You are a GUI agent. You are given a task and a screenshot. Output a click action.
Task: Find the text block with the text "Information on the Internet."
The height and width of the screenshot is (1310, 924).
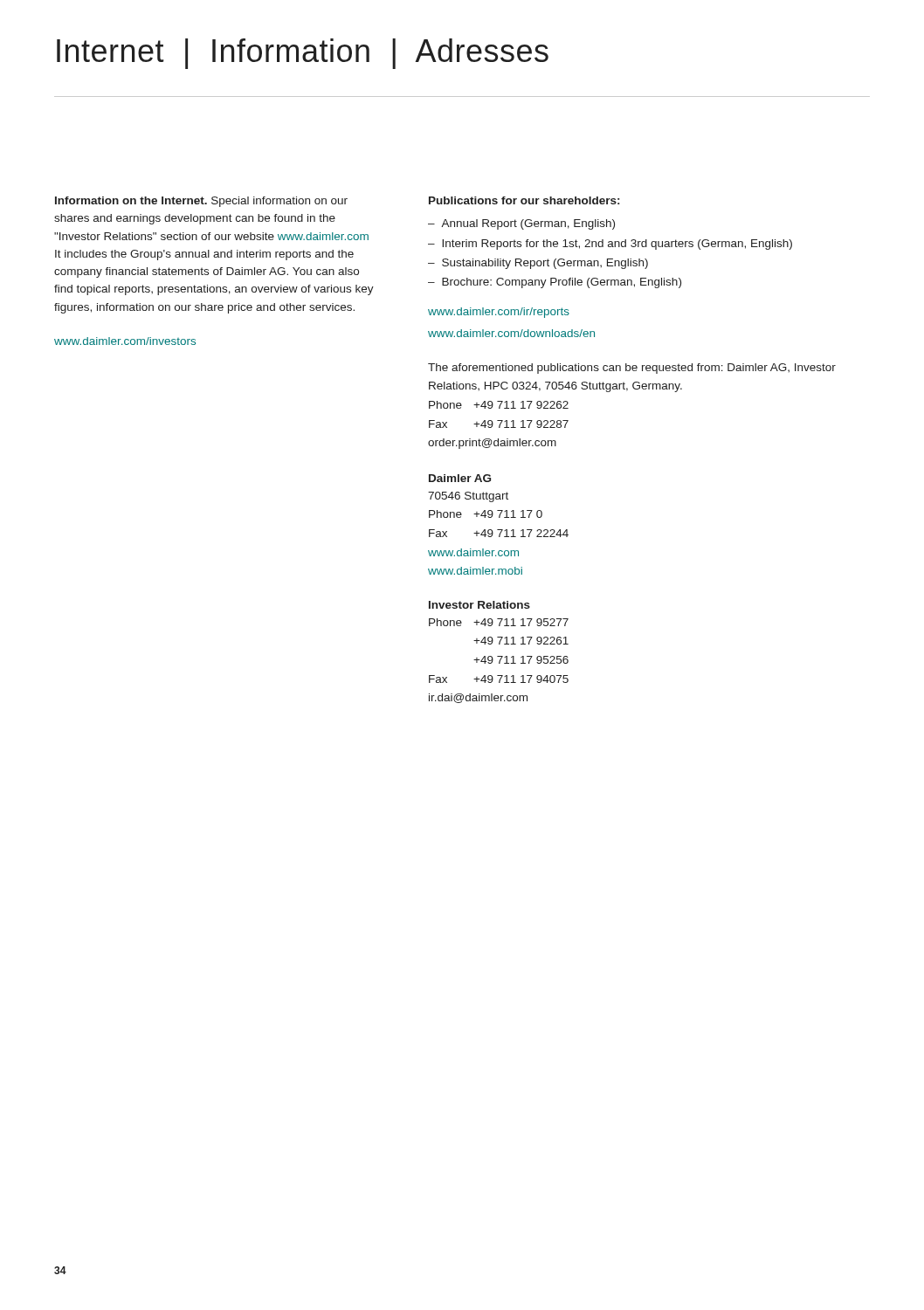tap(216, 254)
